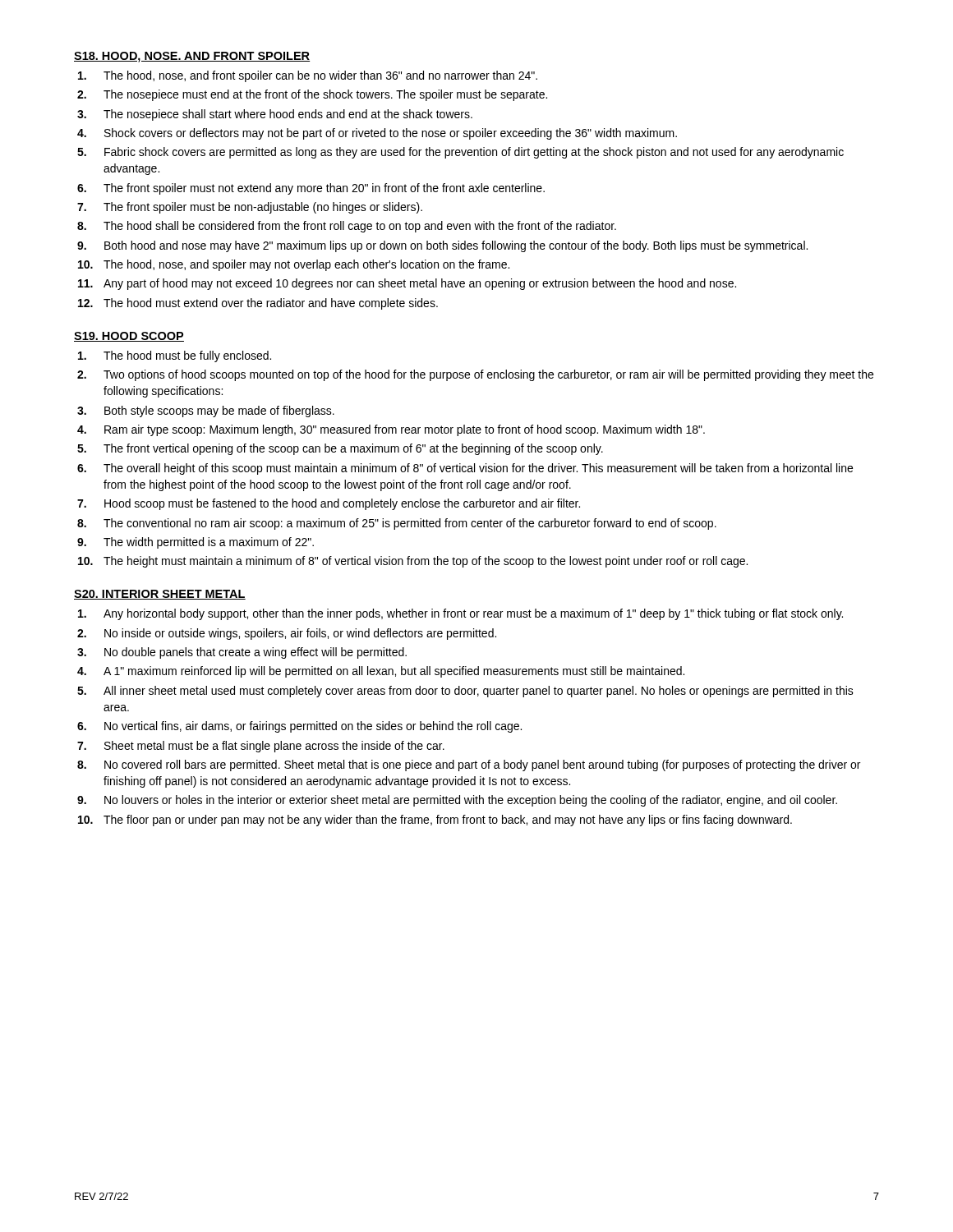Click on the list item that reads "The hood, nose, and front spoiler"
953x1232 pixels.
click(319, 76)
